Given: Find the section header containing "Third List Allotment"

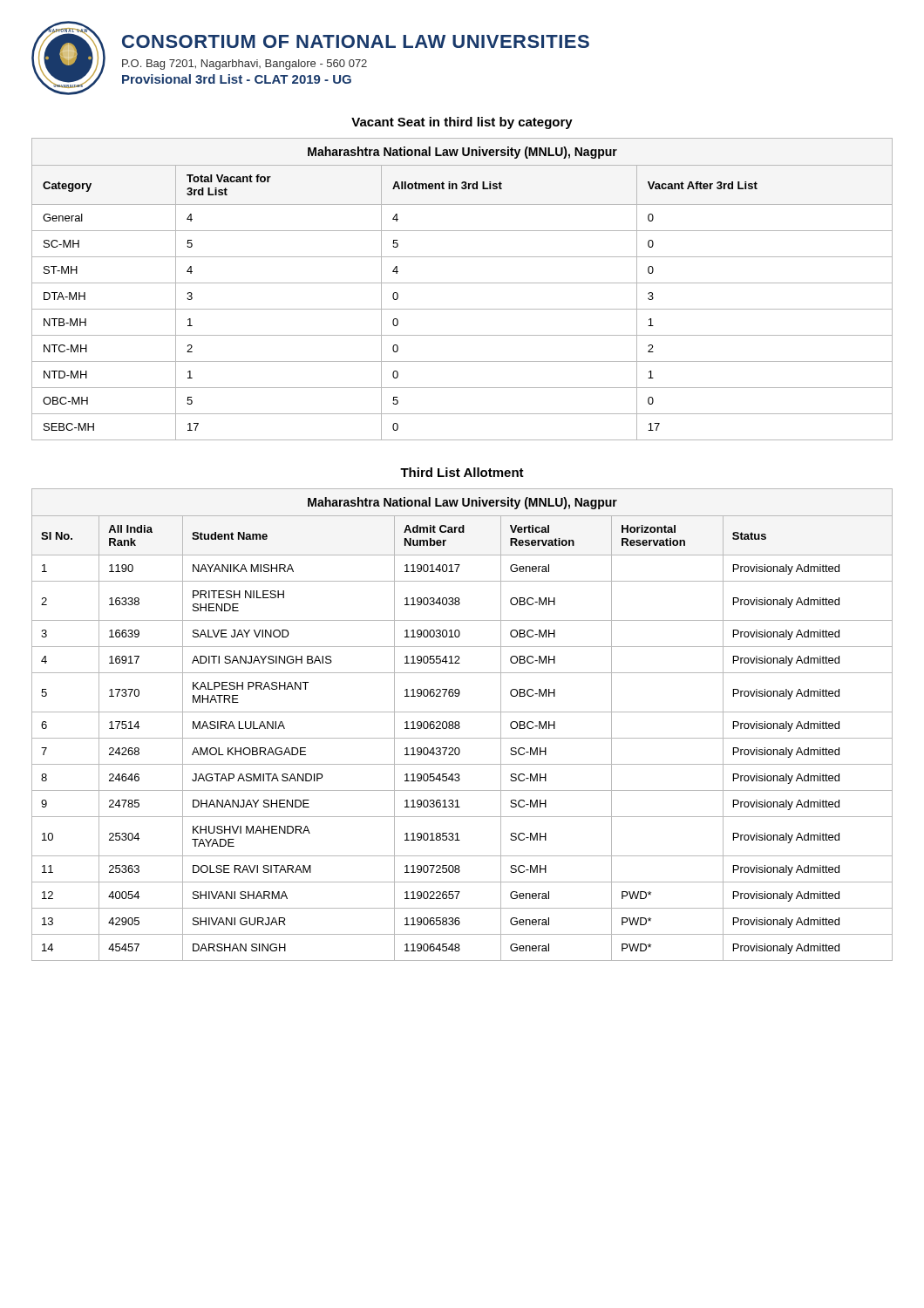Looking at the screenshot, I should tap(462, 472).
